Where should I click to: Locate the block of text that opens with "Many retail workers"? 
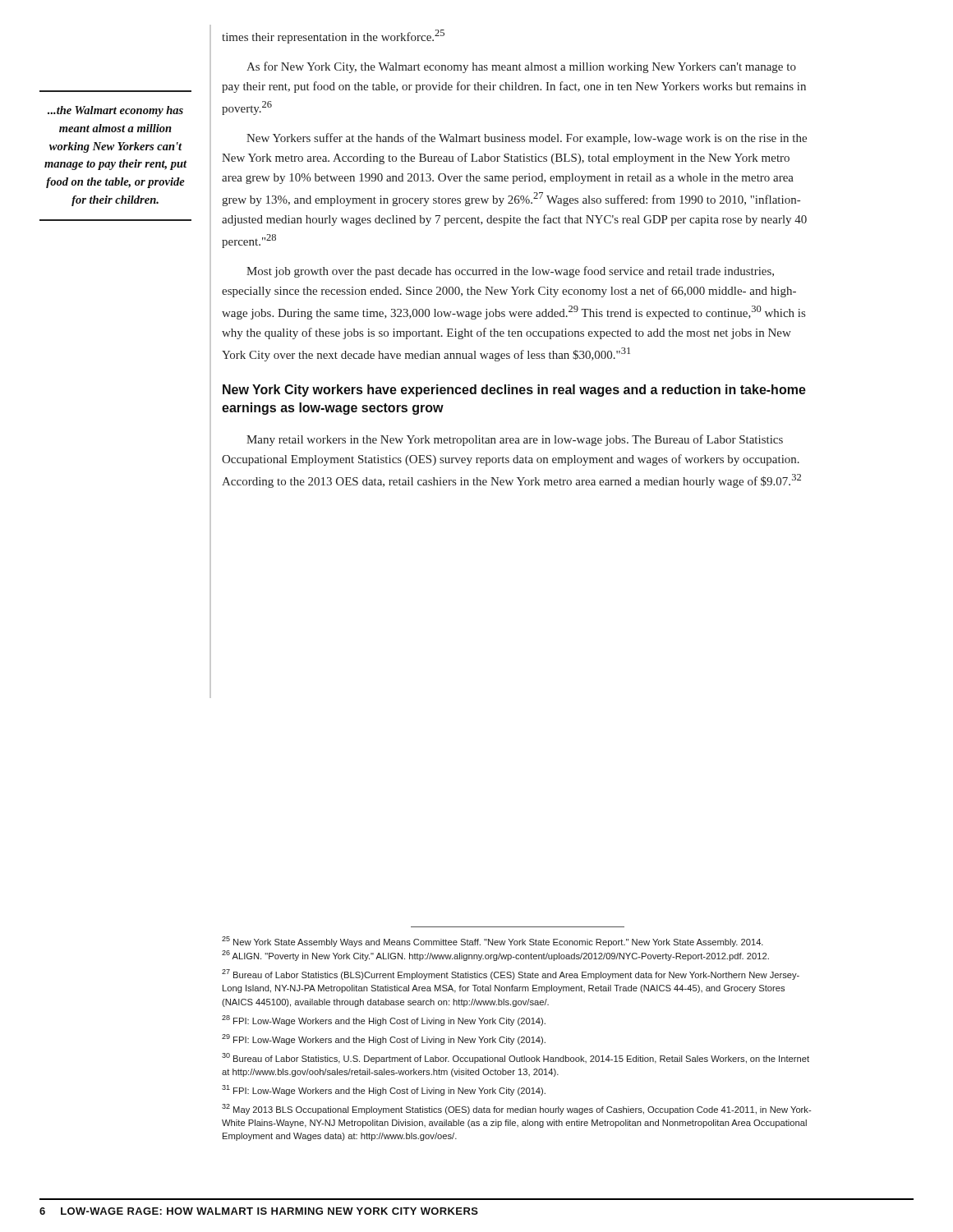pyautogui.click(x=518, y=460)
